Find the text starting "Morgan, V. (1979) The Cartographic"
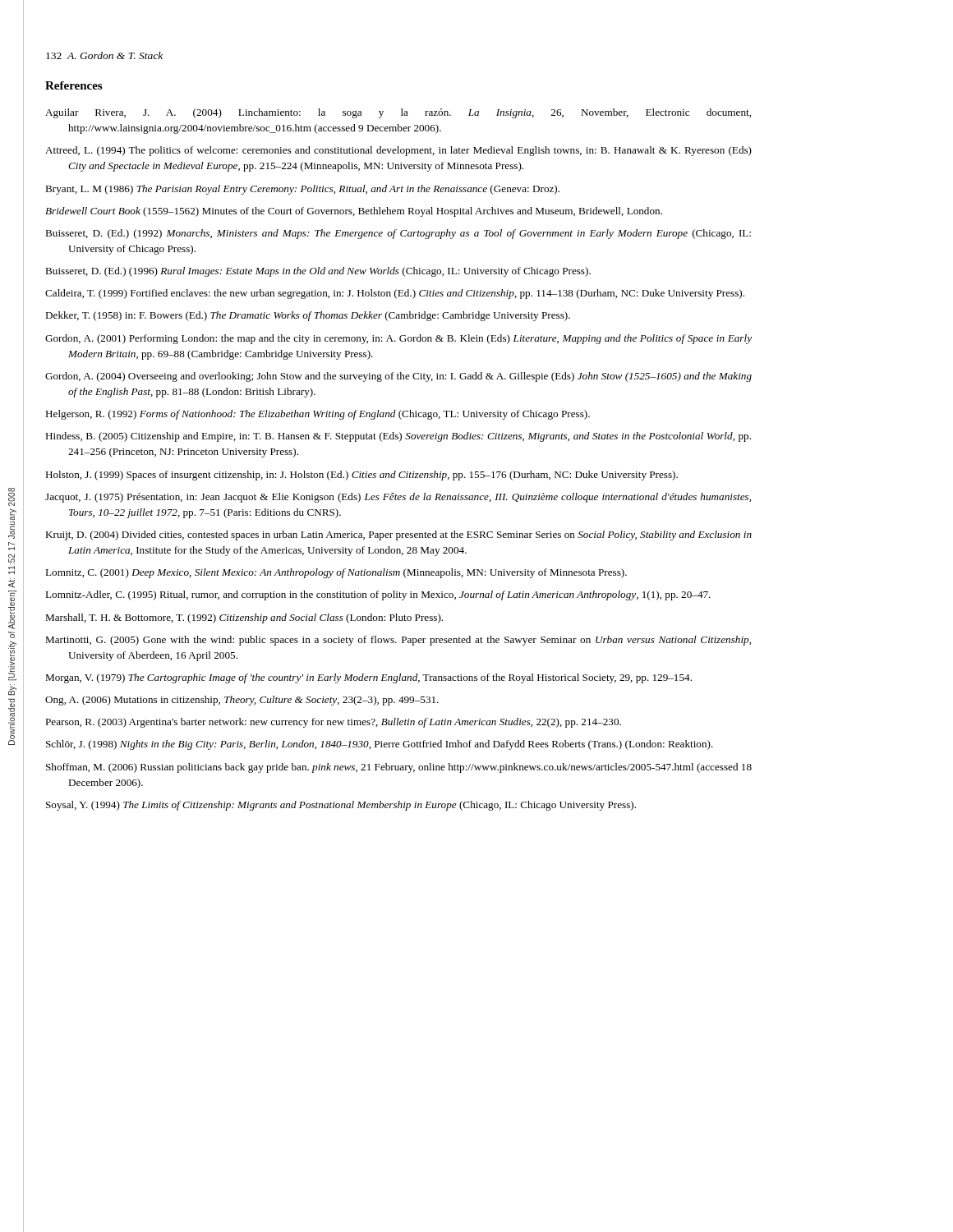953x1232 pixels. pyautogui.click(x=369, y=677)
